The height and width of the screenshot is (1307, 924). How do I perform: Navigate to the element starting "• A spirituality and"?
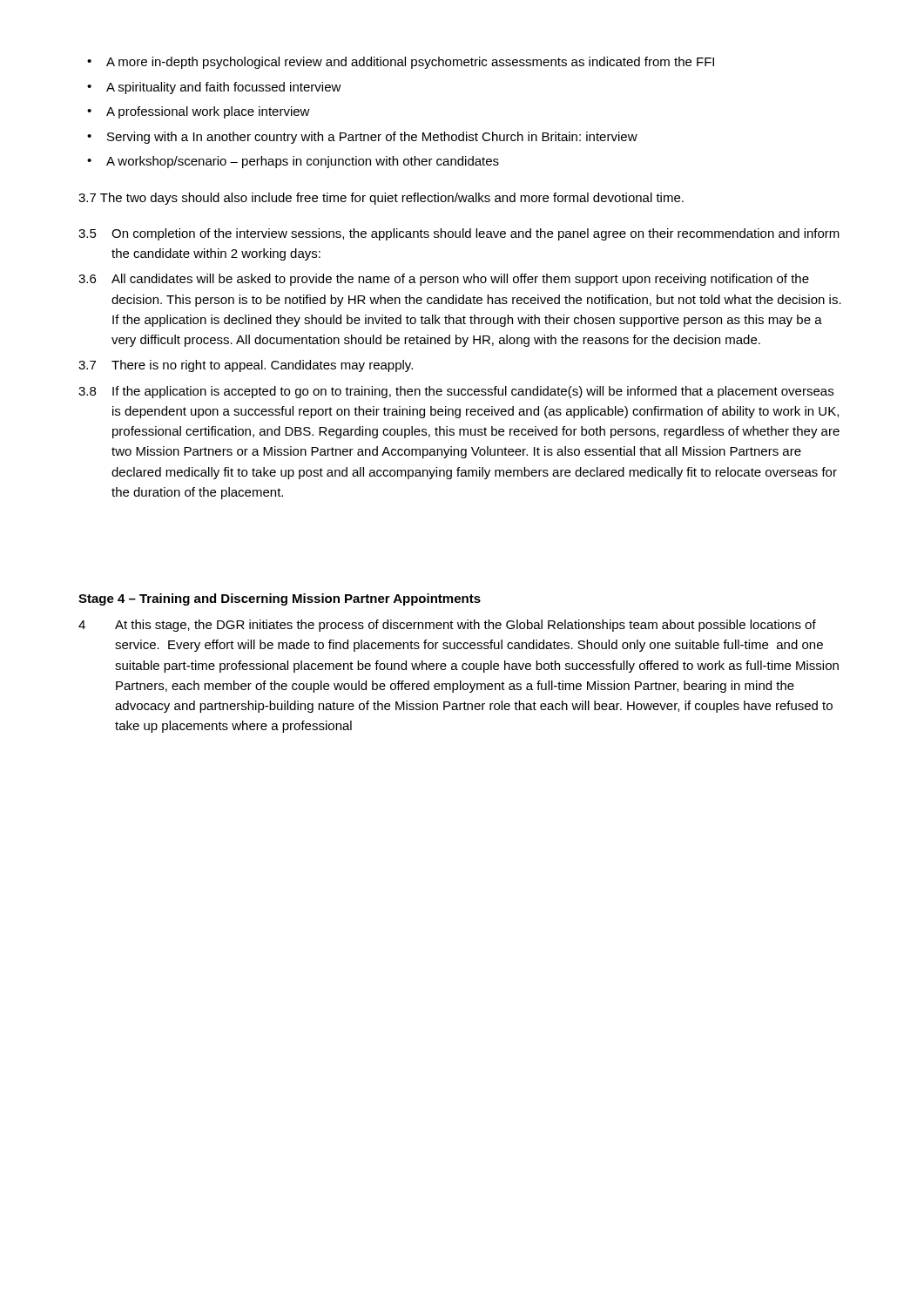pos(214,88)
